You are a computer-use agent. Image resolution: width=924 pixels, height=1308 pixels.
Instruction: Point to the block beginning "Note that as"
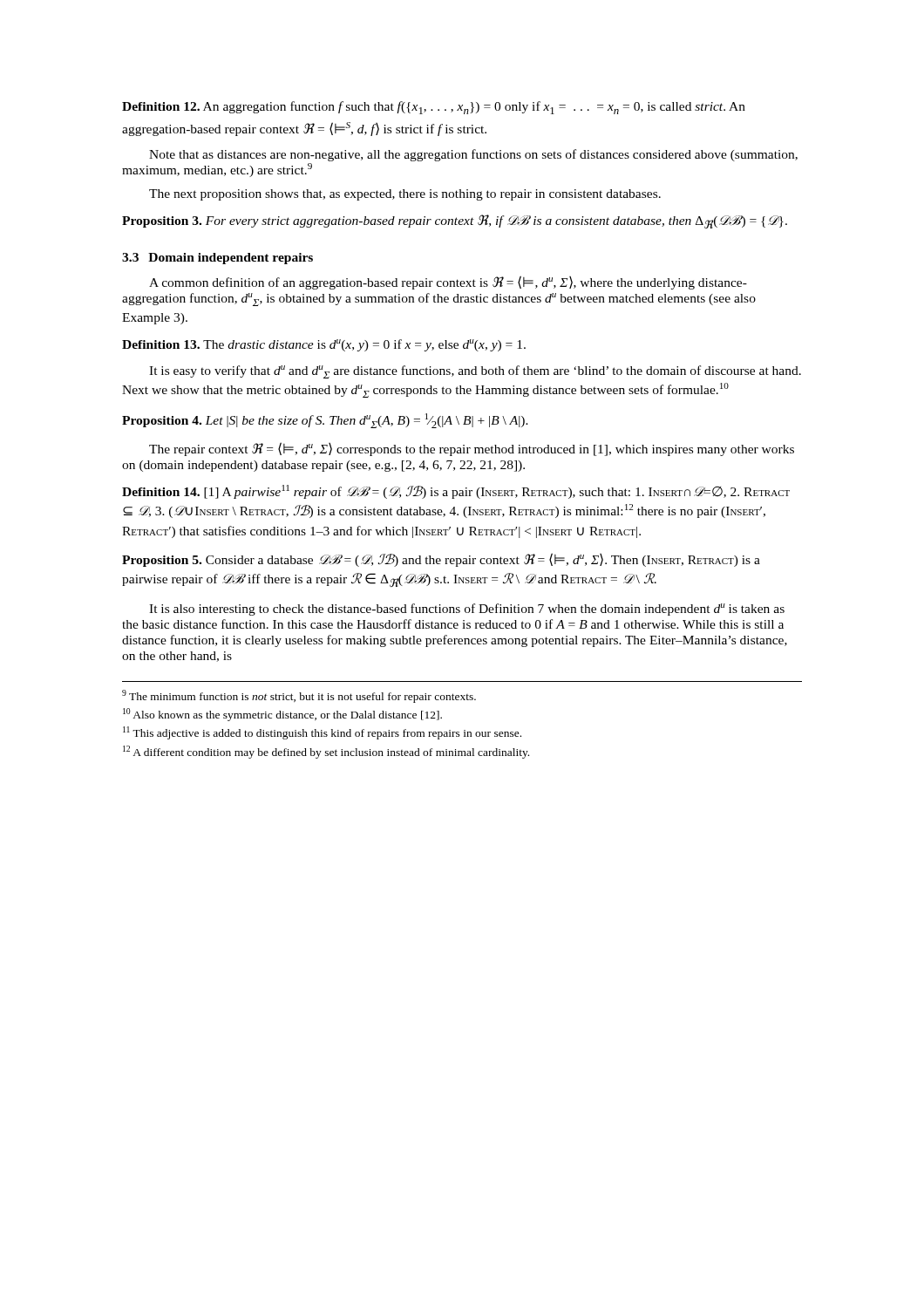[460, 162]
